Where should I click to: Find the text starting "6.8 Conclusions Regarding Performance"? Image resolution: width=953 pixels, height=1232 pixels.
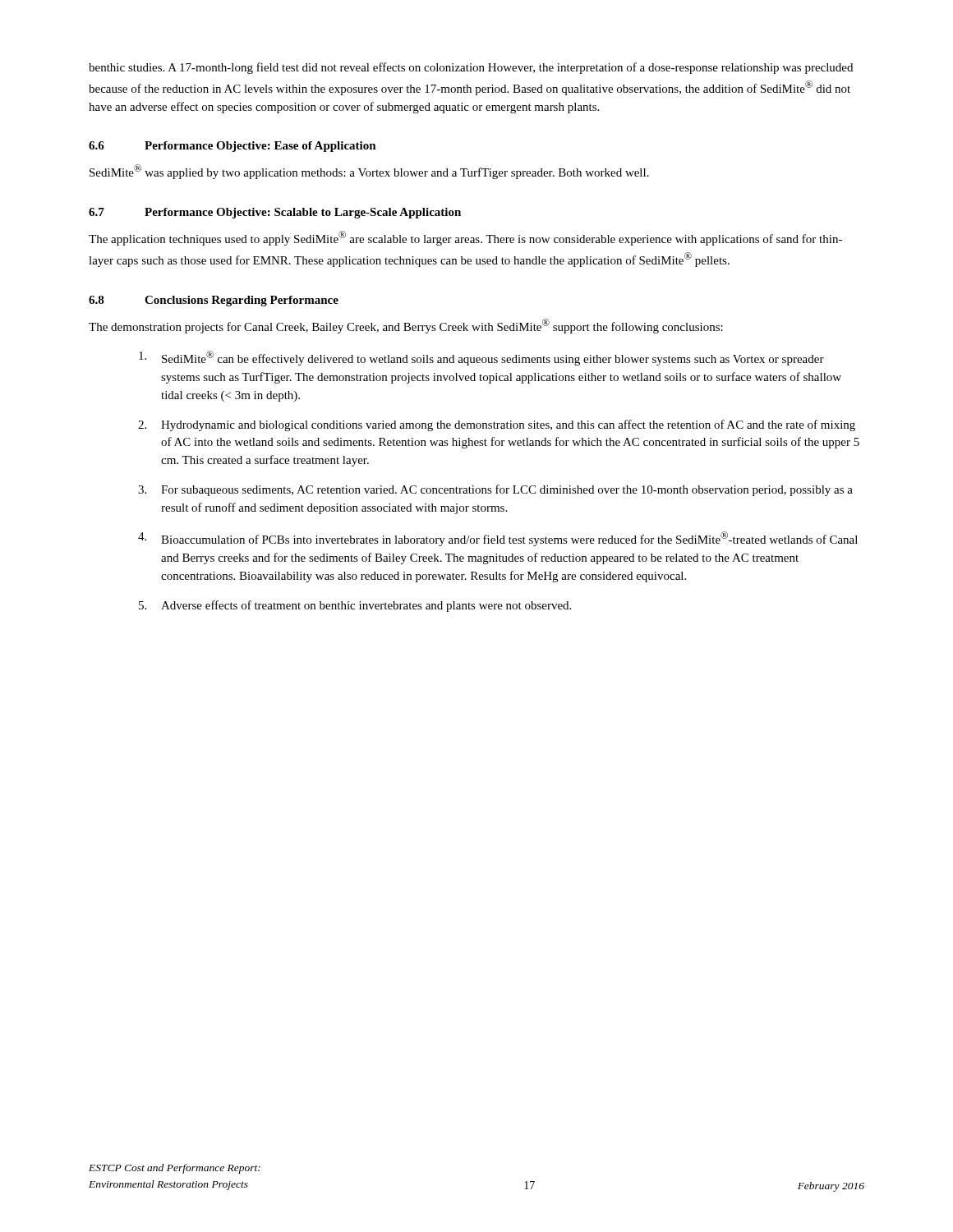pyautogui.click(x=214, y=300)
